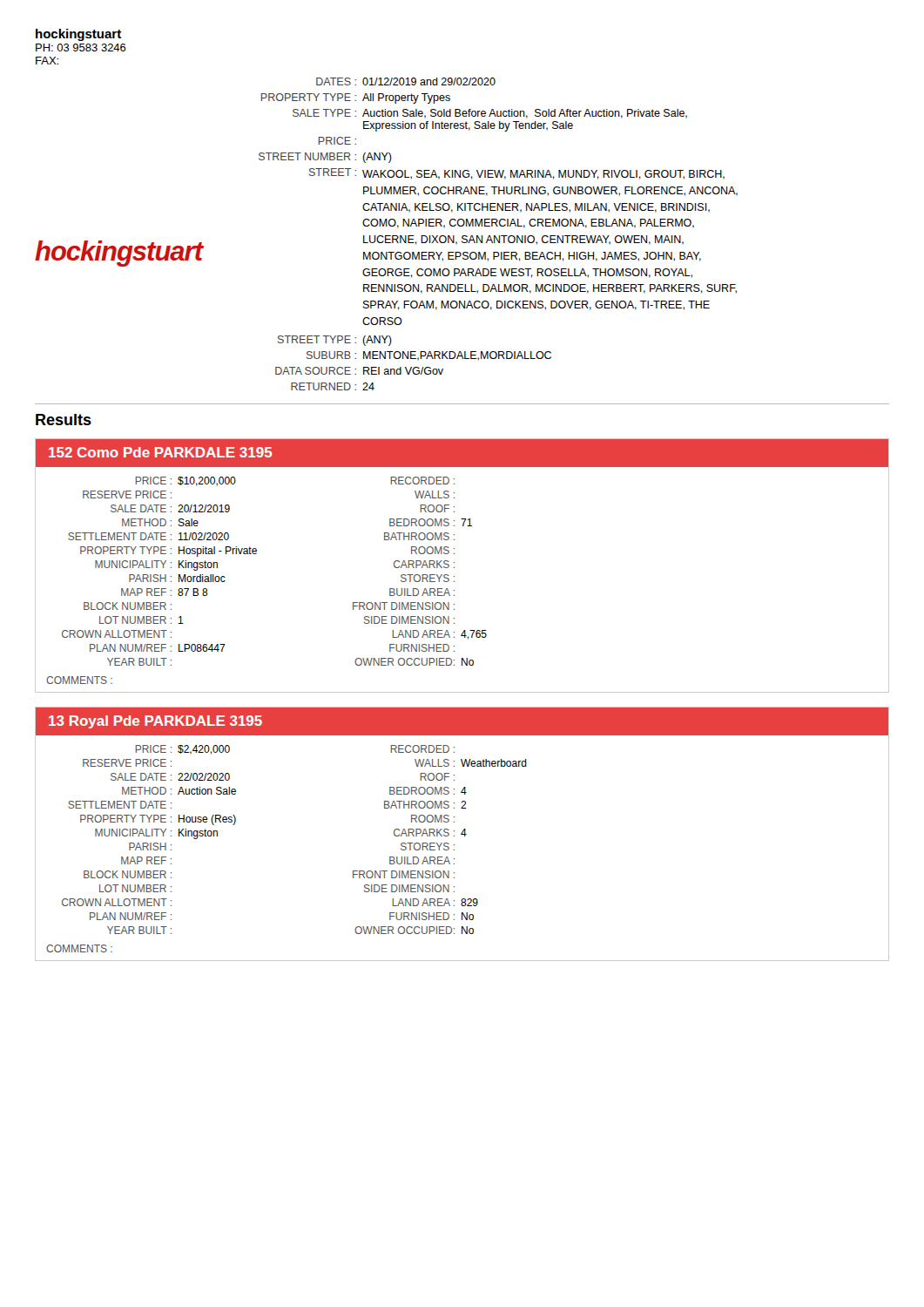Select the table that reads "STREET NUMBER :"
Viewport: 924px width, 1307px height.
point(556,234)
